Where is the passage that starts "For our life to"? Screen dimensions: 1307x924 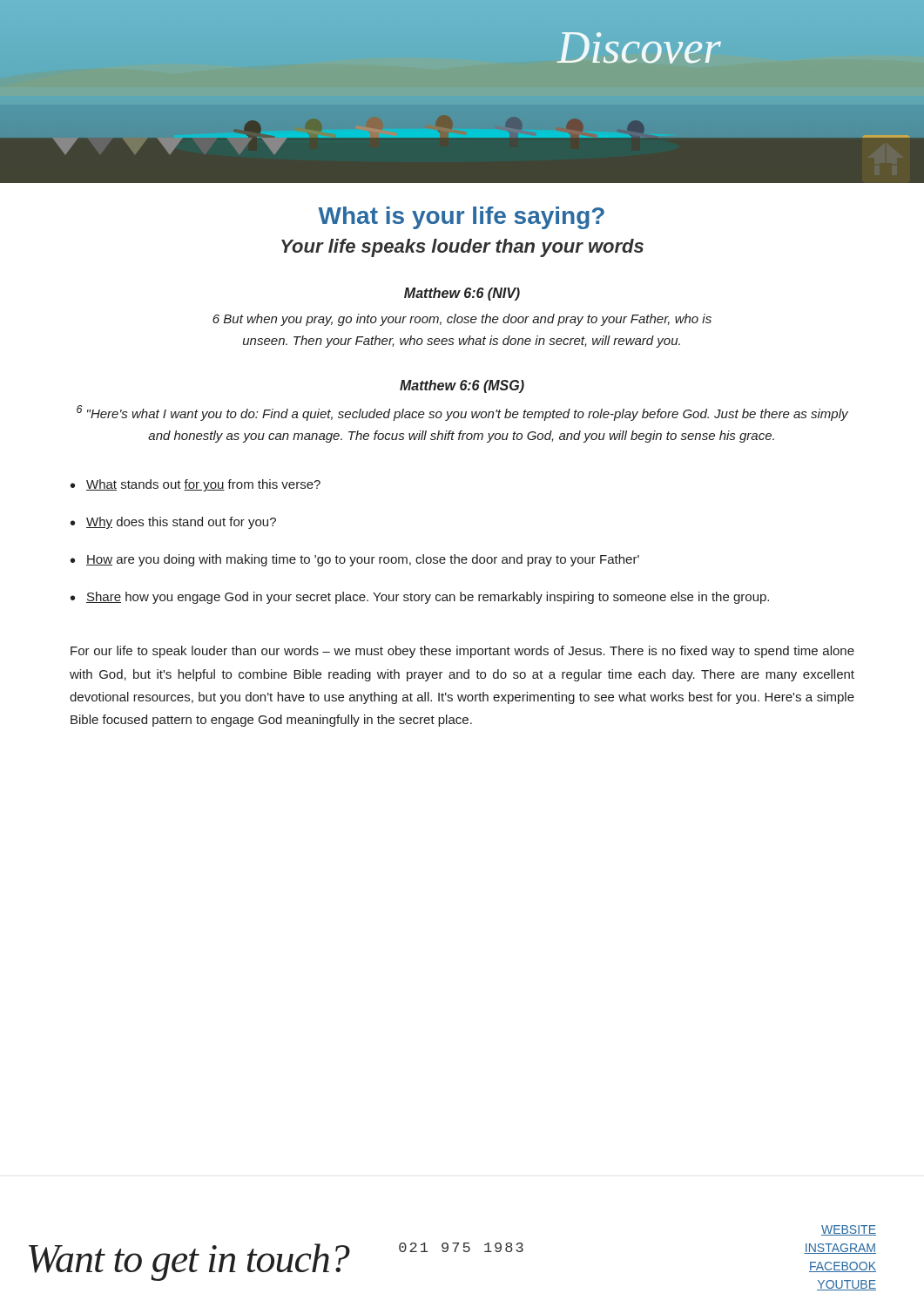462,685
